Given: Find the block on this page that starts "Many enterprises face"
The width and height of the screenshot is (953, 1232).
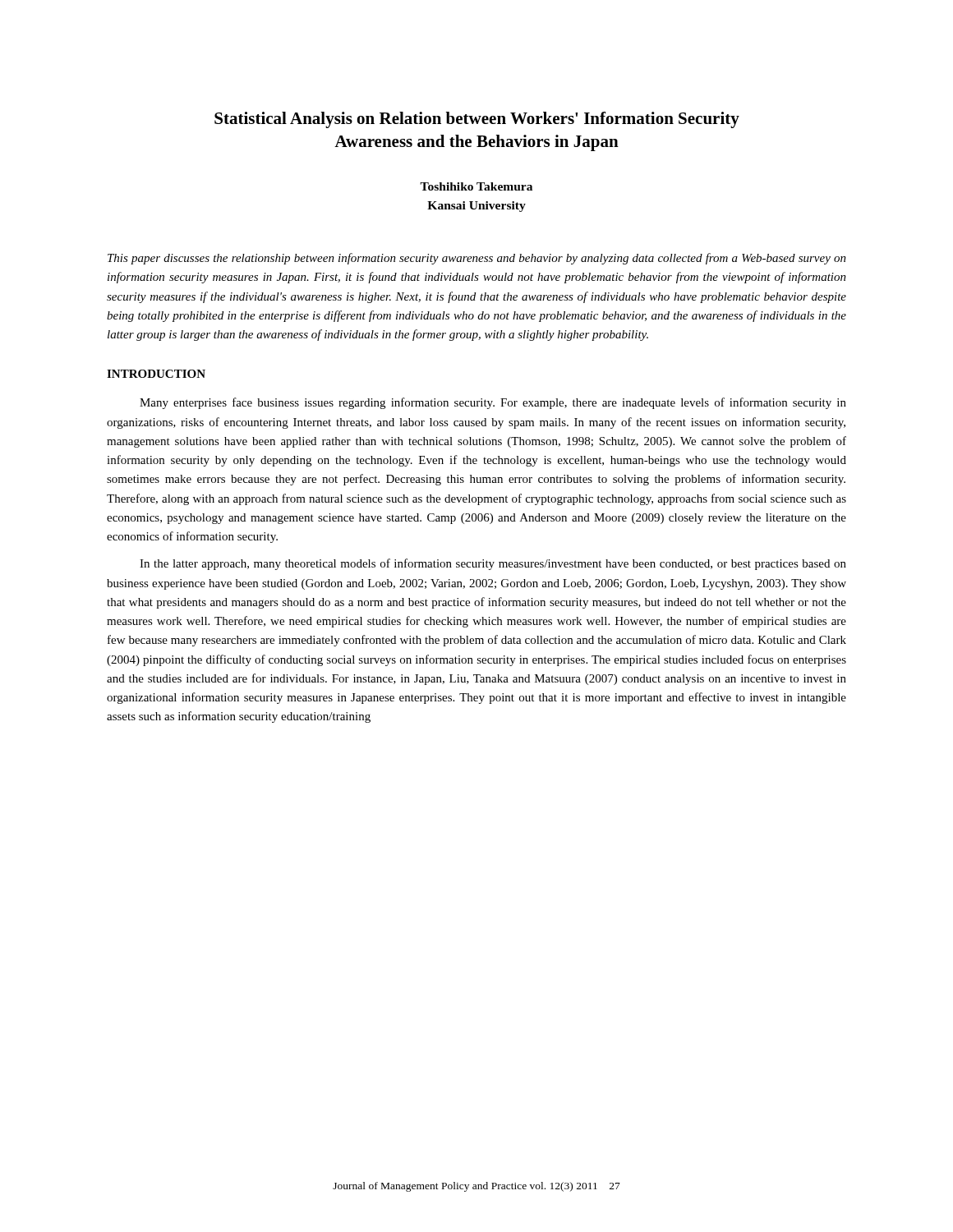Looking at the screenshot, I should [476, 560].
